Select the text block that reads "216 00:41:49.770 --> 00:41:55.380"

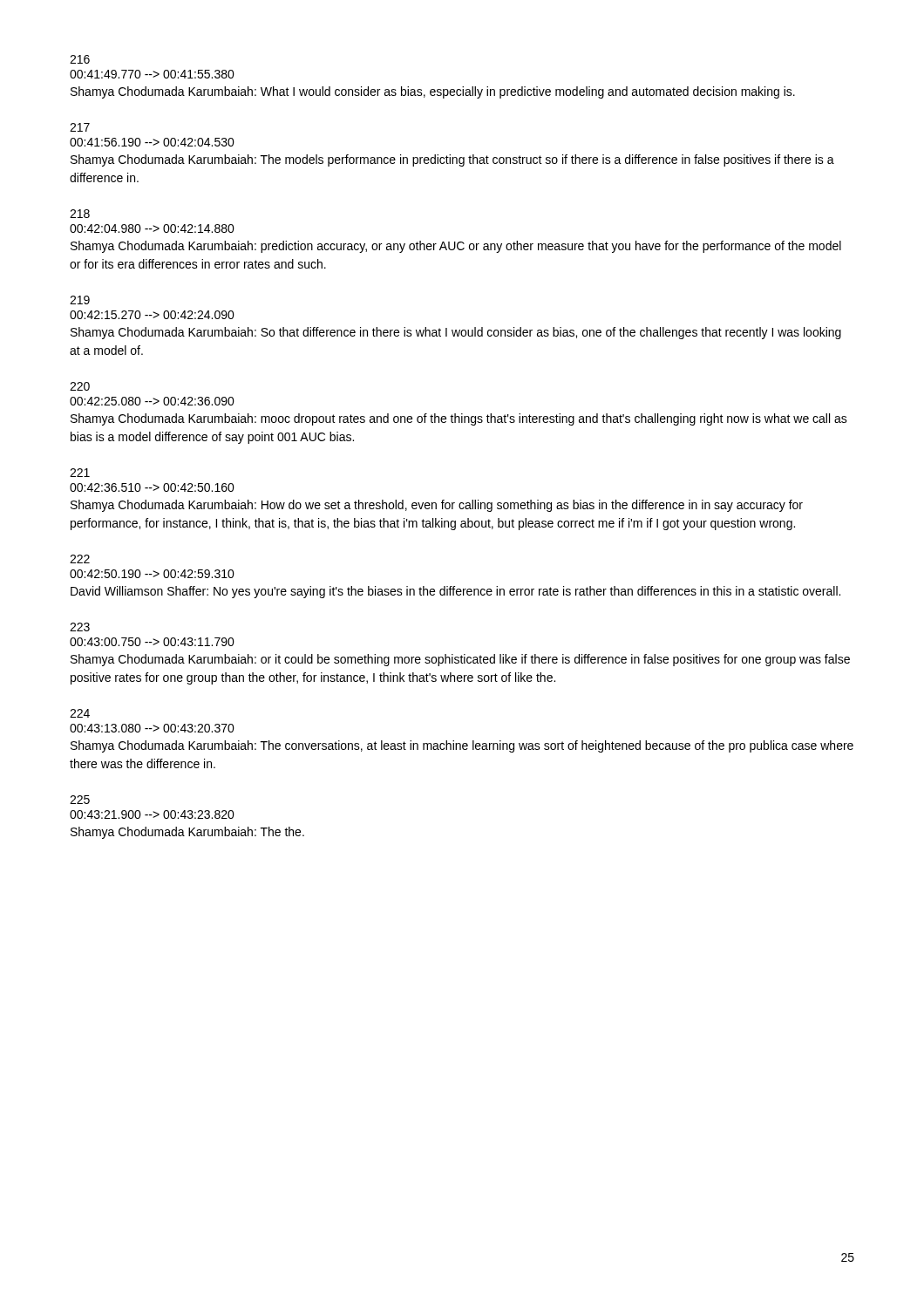pos(462,77)
